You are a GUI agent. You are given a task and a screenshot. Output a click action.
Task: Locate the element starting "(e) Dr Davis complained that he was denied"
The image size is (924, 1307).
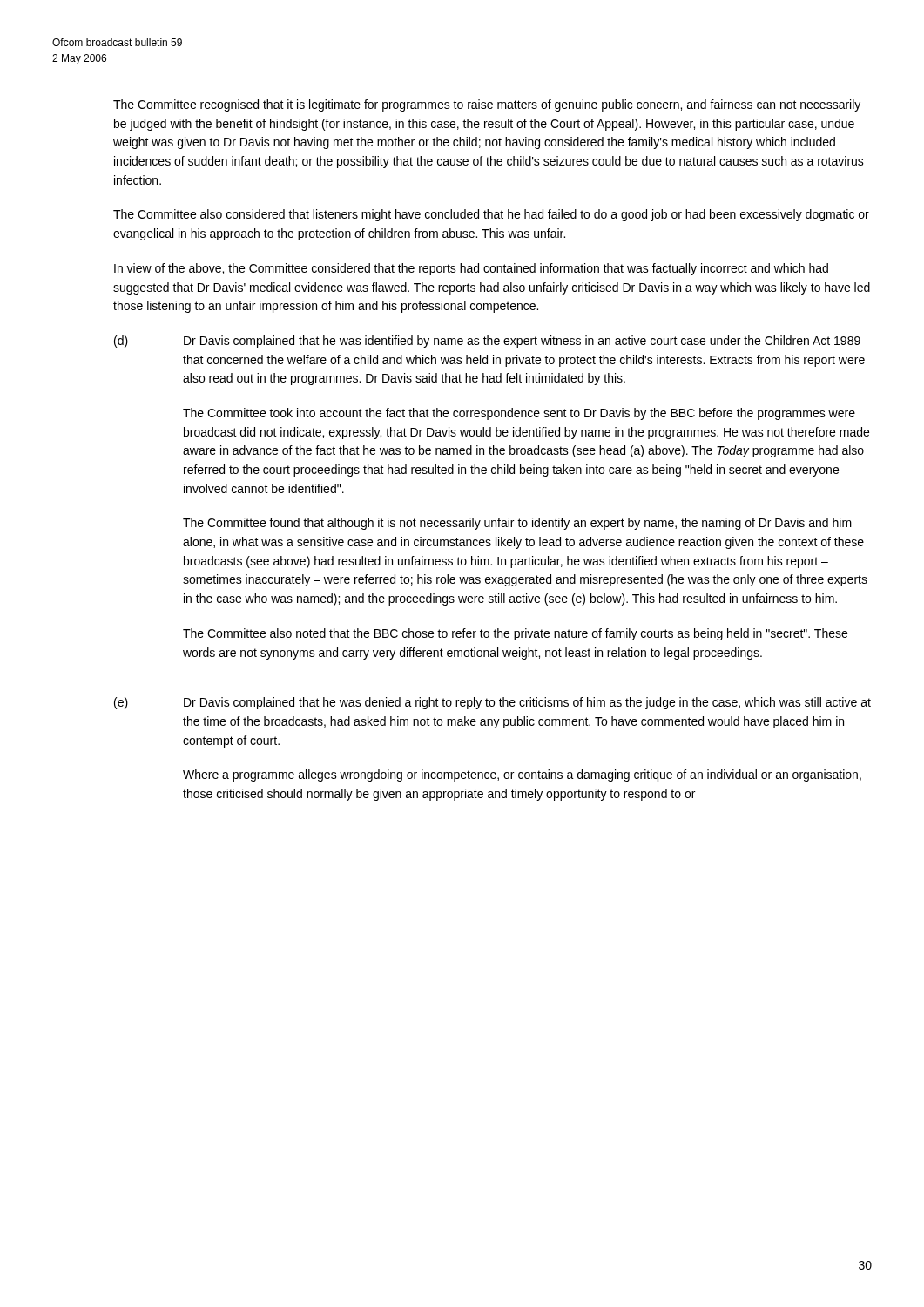coord(492,703)
